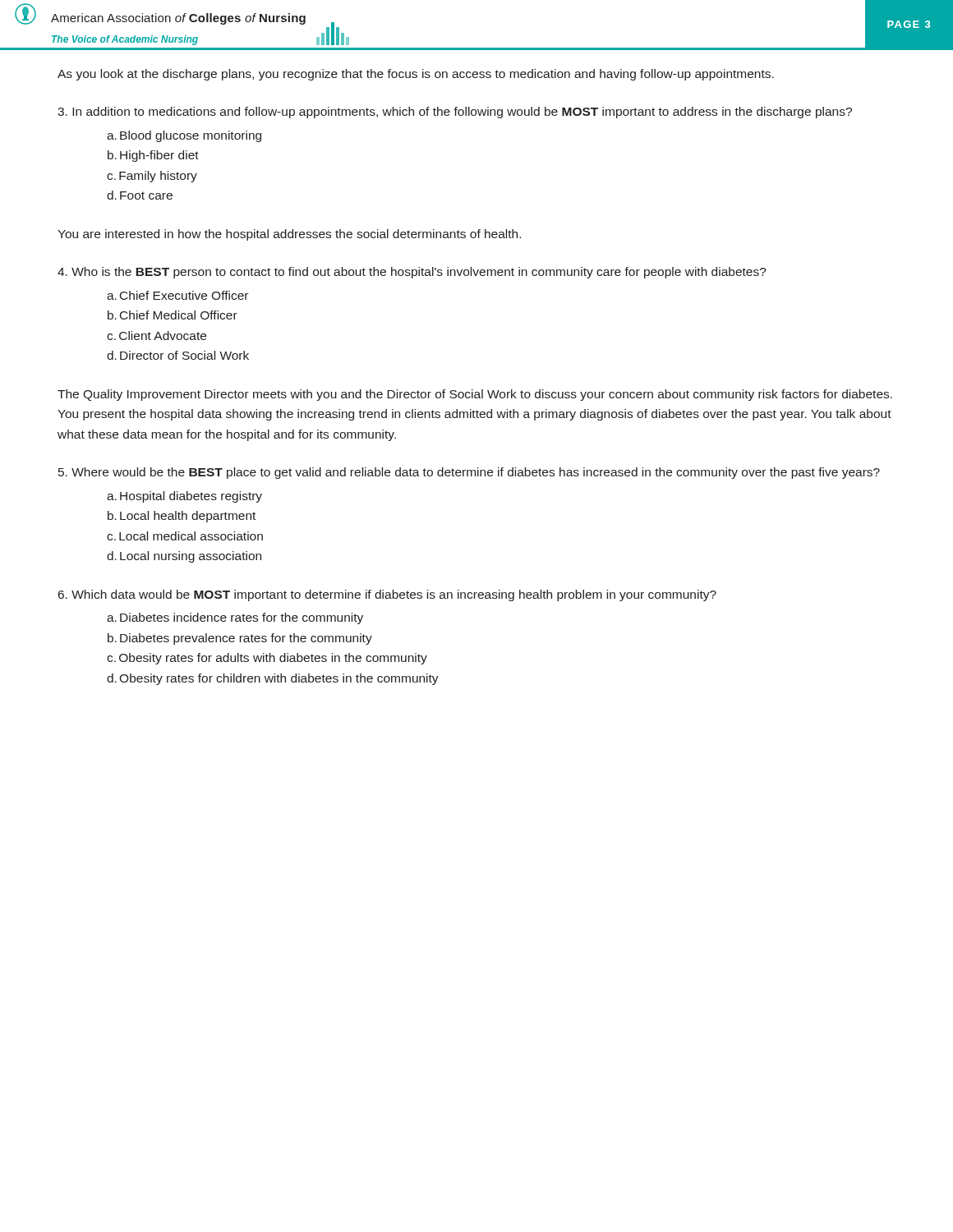The image size is (953, 1232).
Task: Navigate to the element starting "c. Client Advocate"
Action: coord(157,335)
